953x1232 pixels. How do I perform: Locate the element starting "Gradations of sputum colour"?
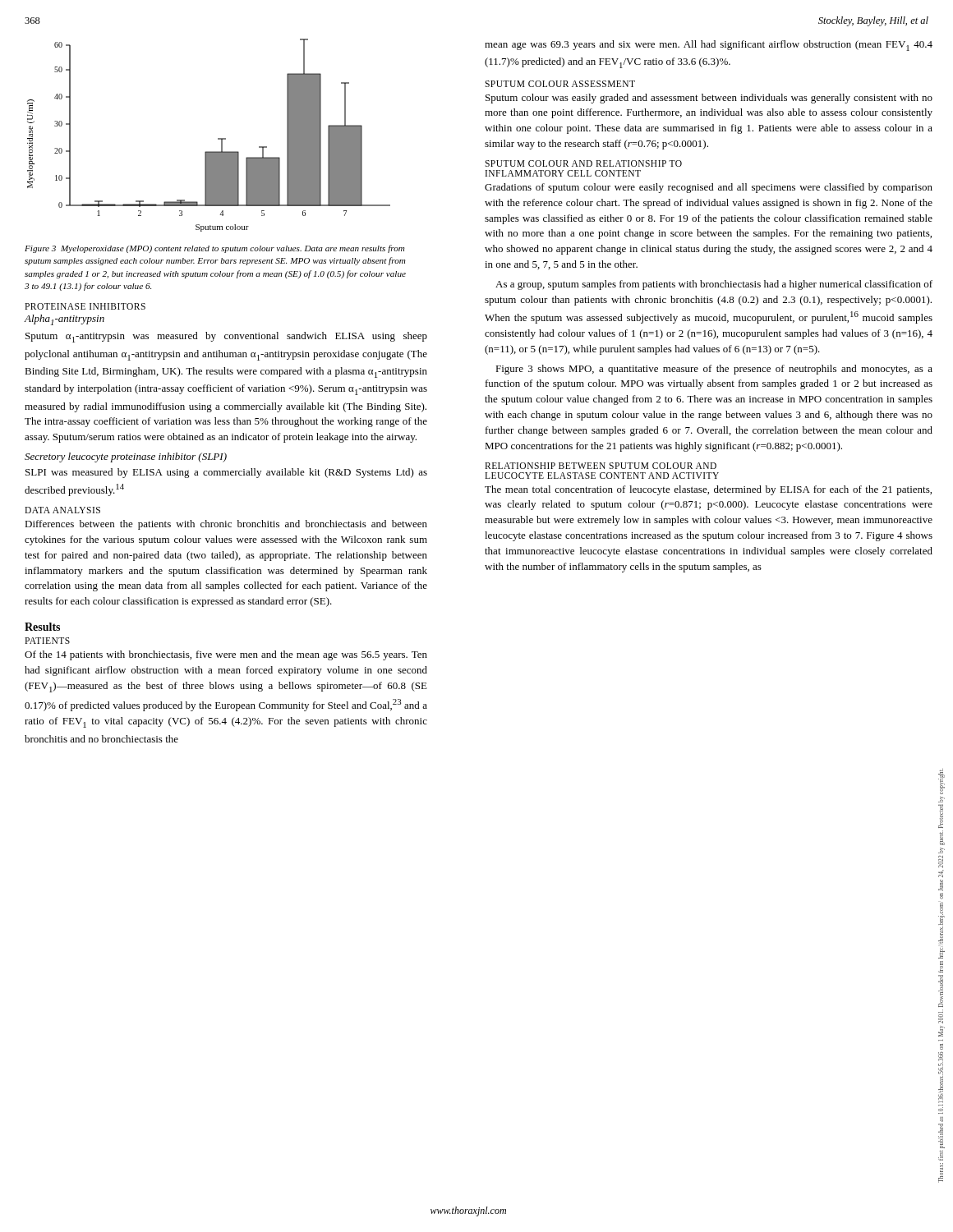709,225
